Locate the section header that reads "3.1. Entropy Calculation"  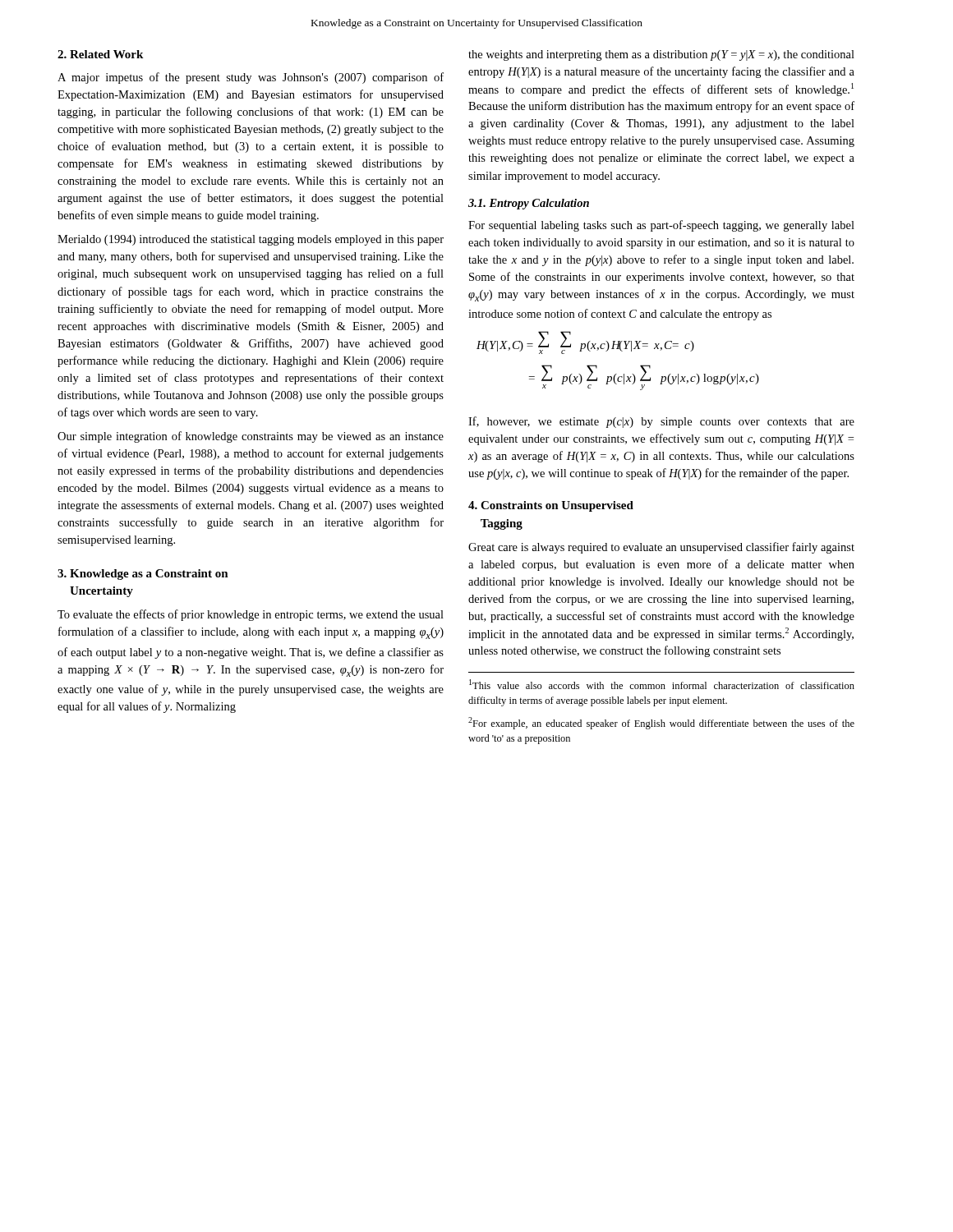pos(529,202)
